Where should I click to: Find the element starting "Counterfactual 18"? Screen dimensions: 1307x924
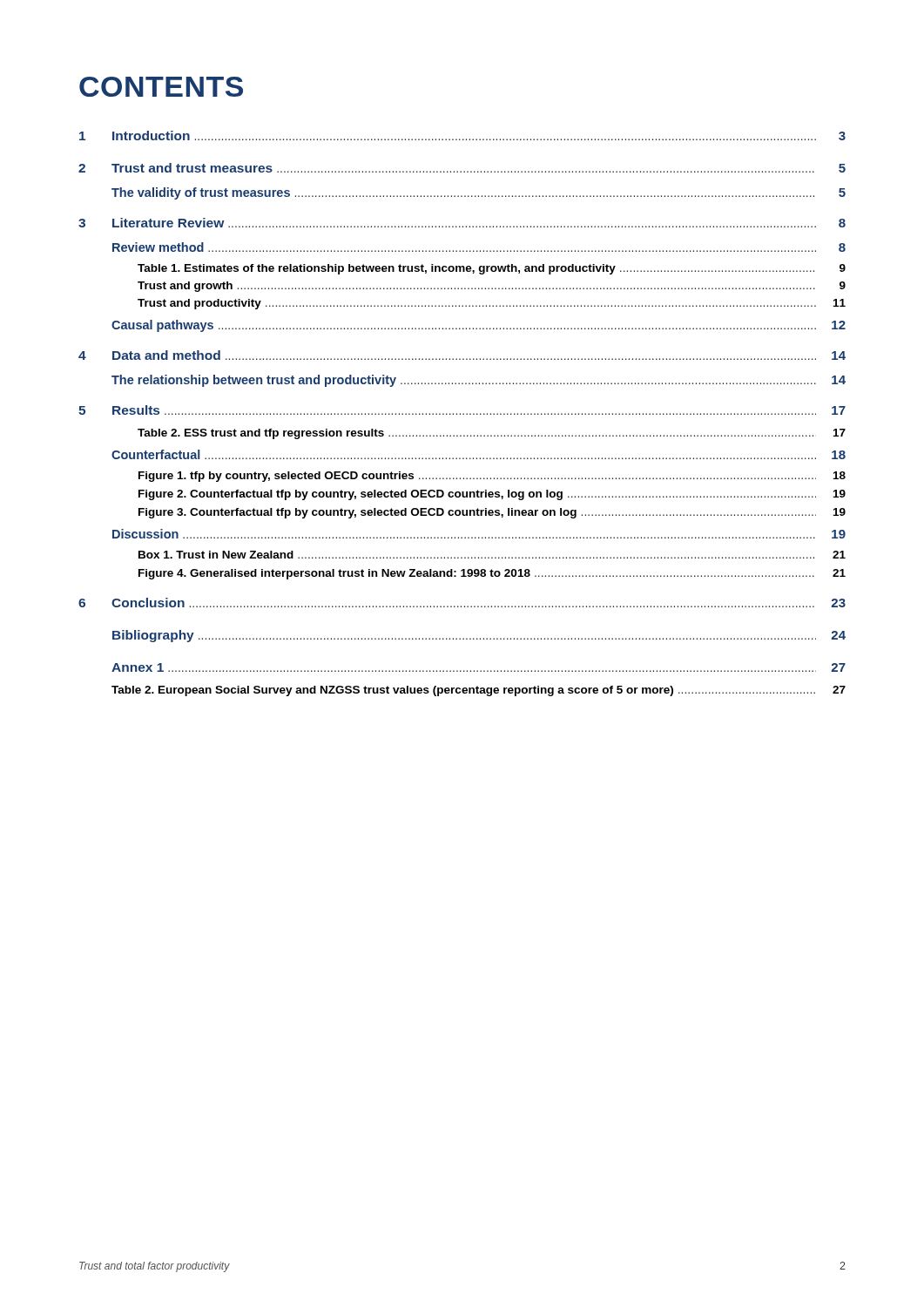(479, 455)
